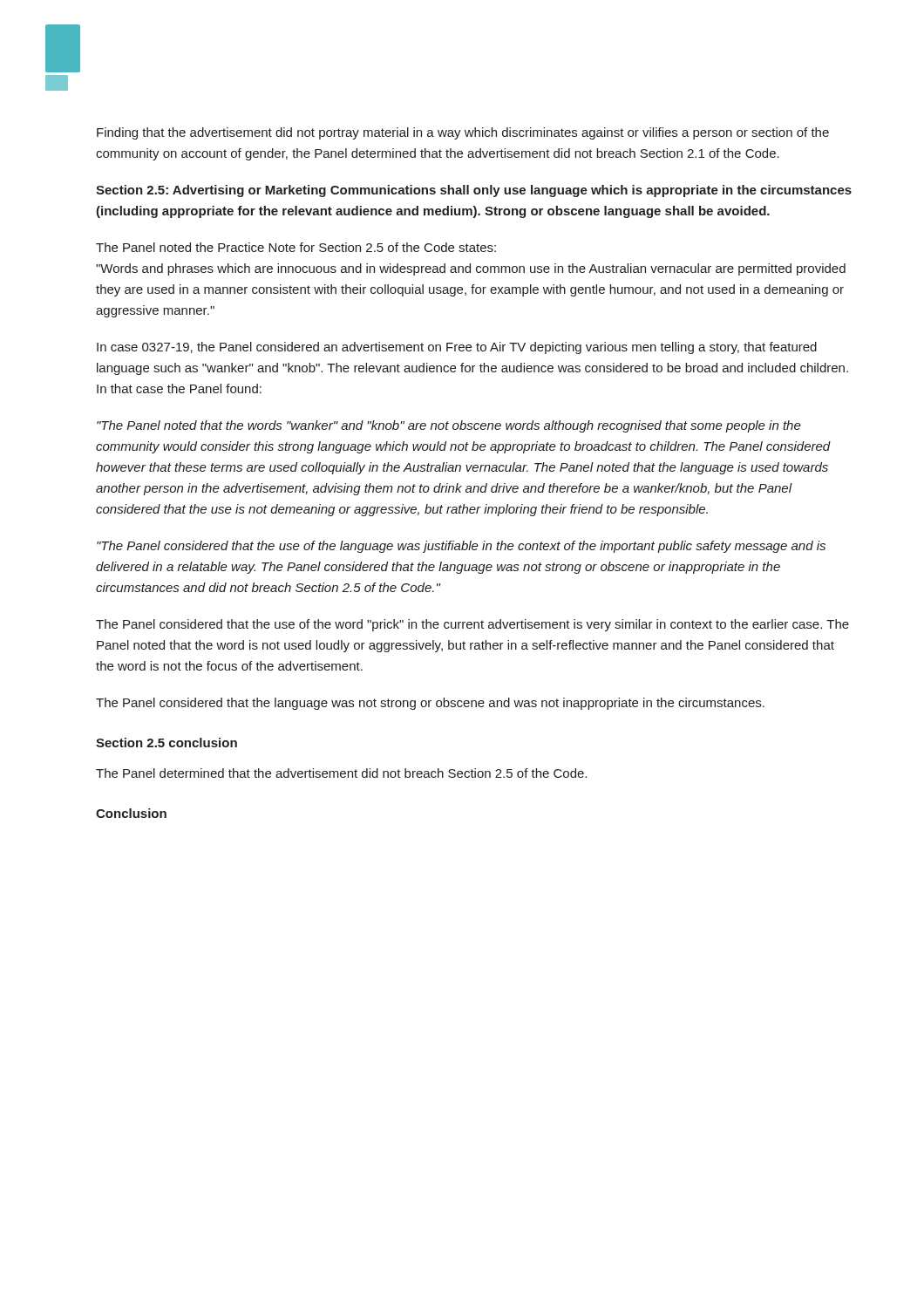Locate the text starting ""The Panel noted that the words"
The image size is (924, 1308).
click(x=463, y=467)
